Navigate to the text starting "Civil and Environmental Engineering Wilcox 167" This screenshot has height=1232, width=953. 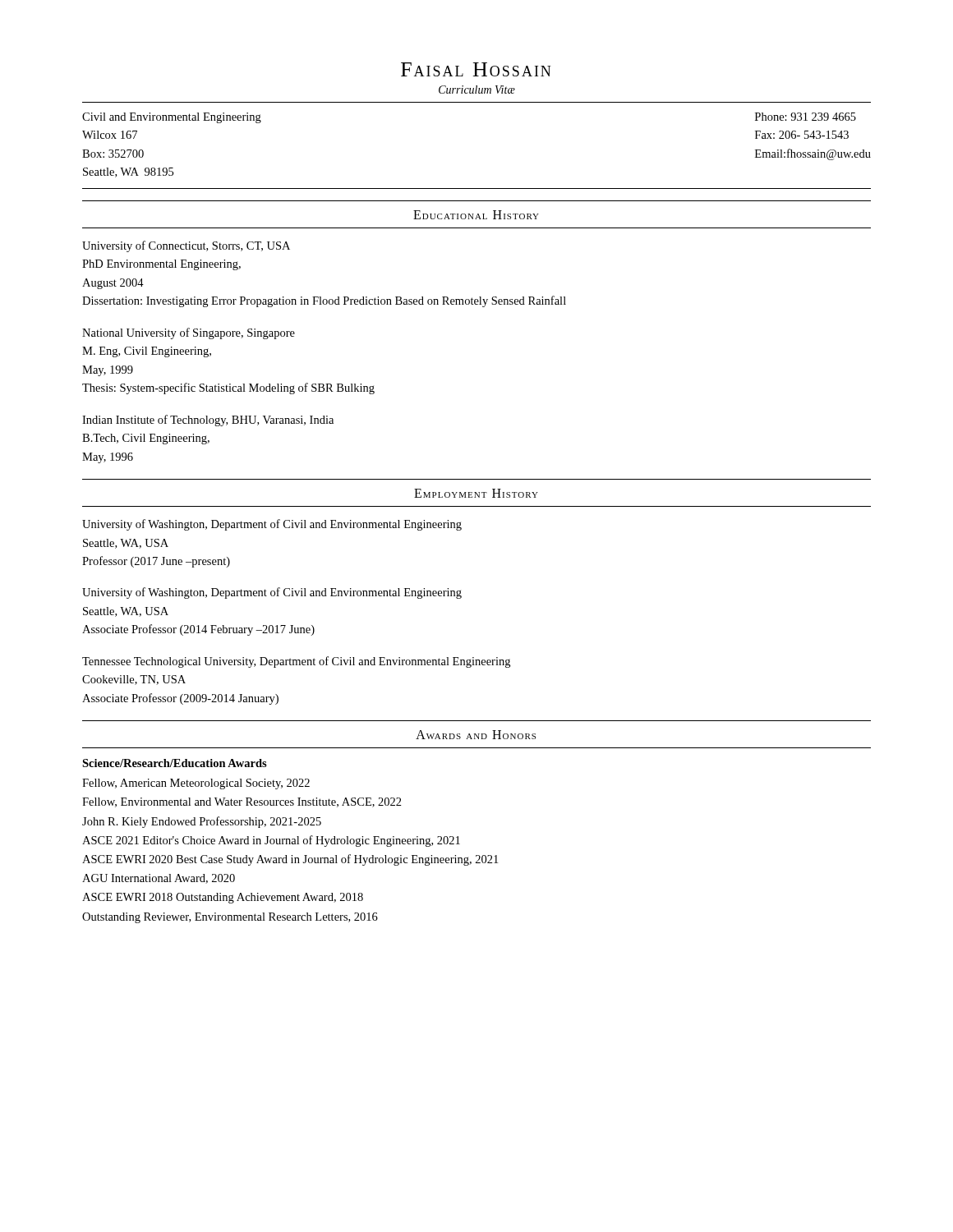tap(172, 118)
